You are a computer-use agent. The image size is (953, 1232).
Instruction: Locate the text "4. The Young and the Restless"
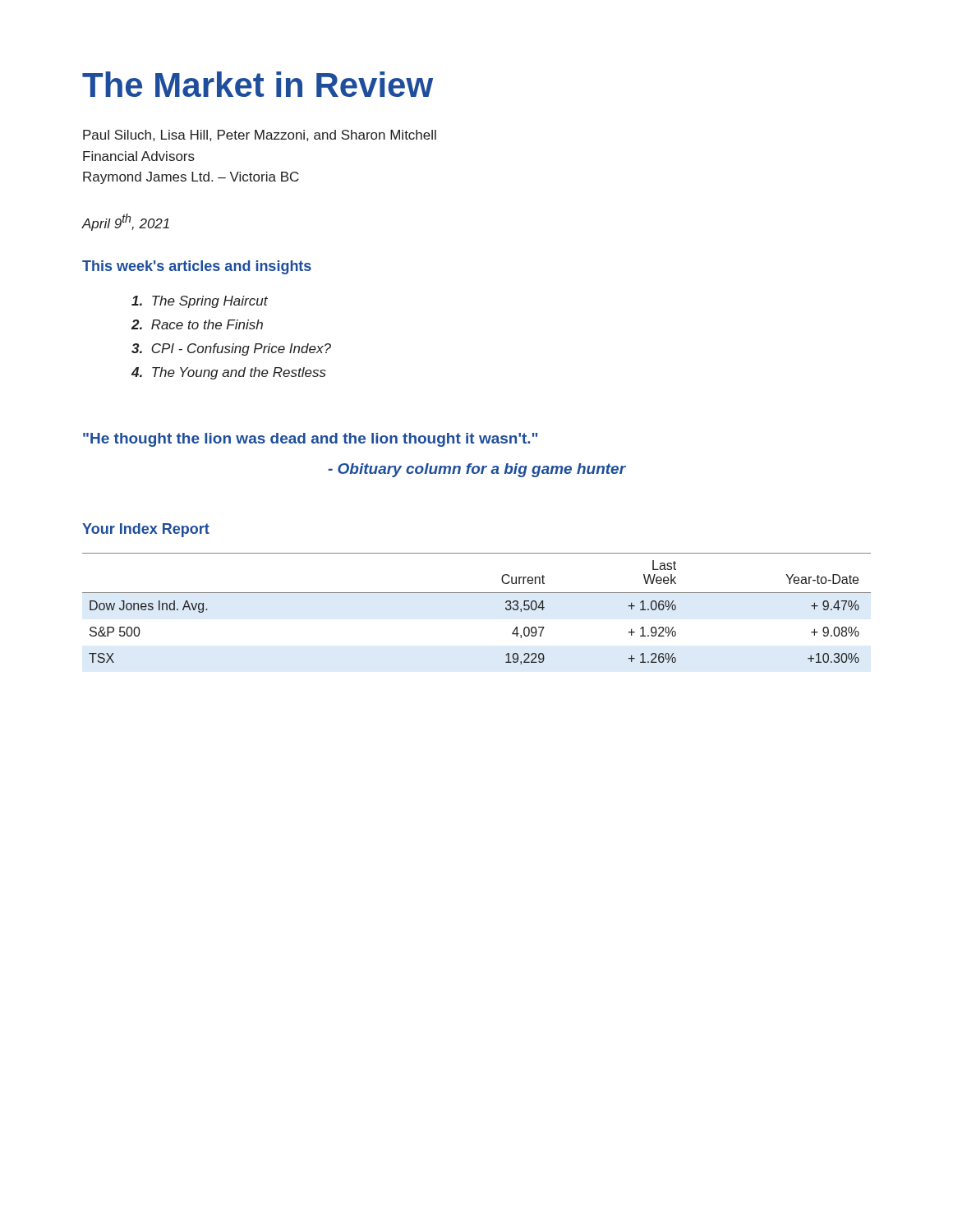(x=229, y=372)
